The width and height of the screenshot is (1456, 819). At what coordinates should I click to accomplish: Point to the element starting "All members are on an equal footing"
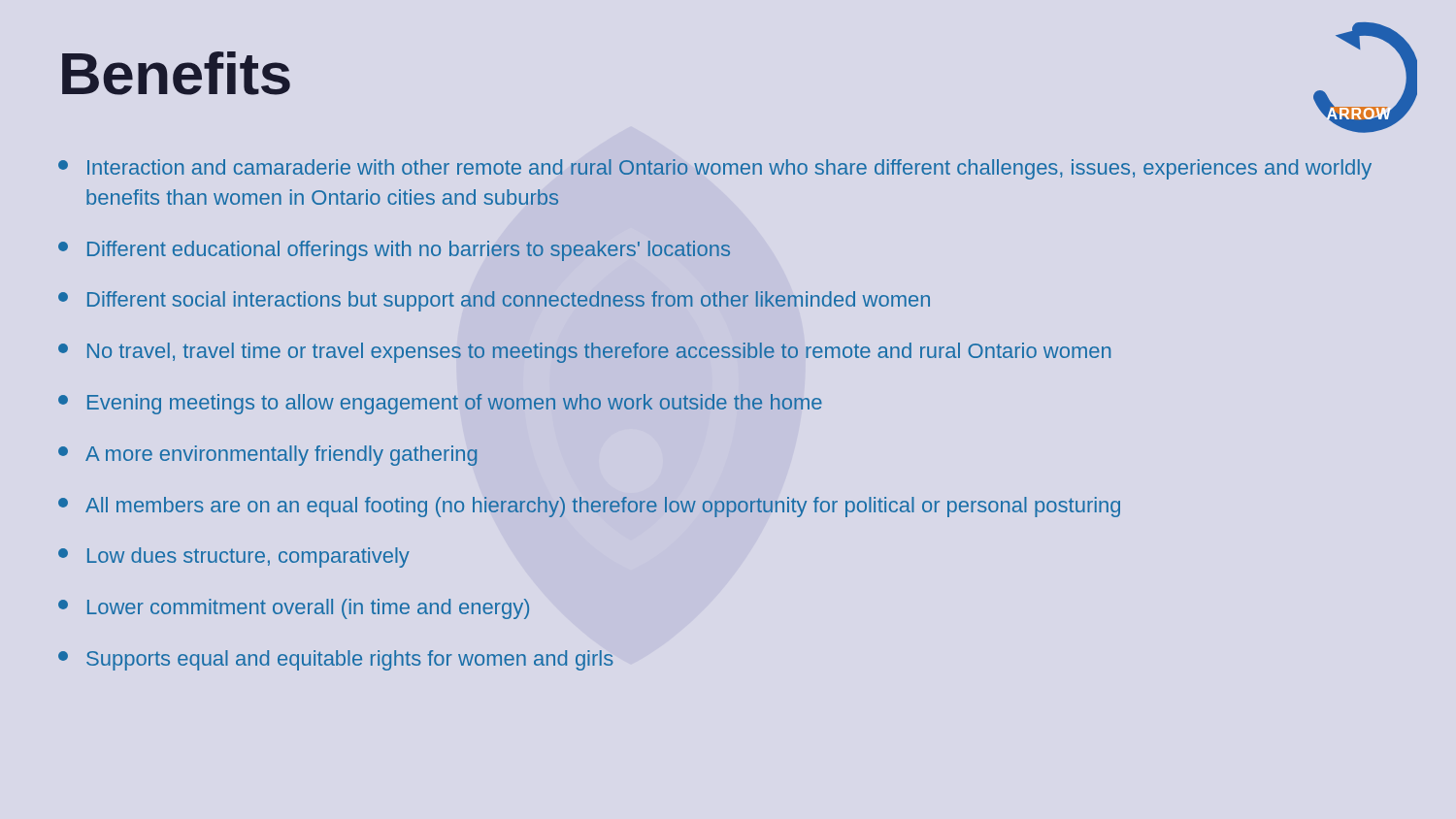point(590,506)
